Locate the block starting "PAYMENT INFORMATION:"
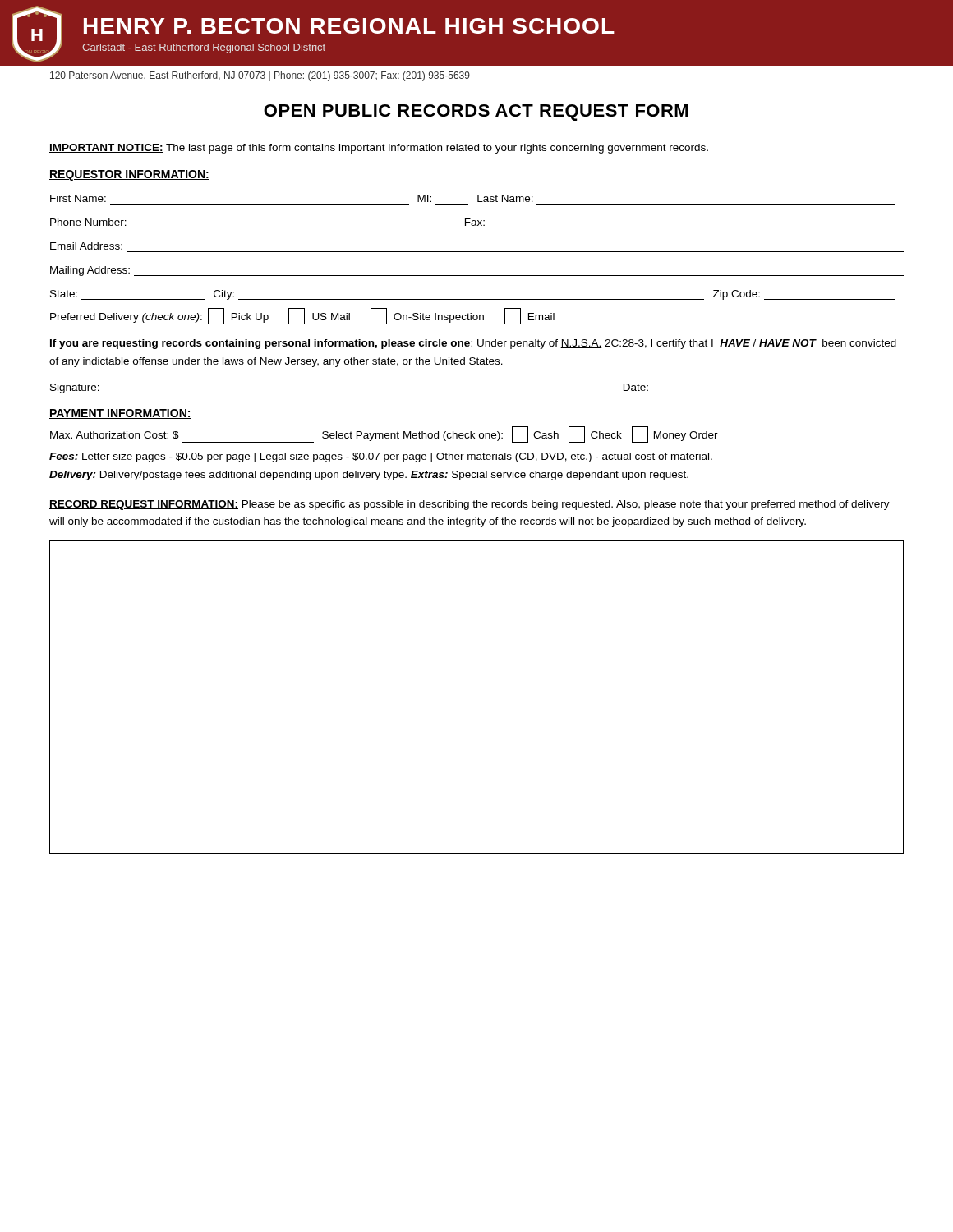The image size is (953, 1232). [120, 414]
